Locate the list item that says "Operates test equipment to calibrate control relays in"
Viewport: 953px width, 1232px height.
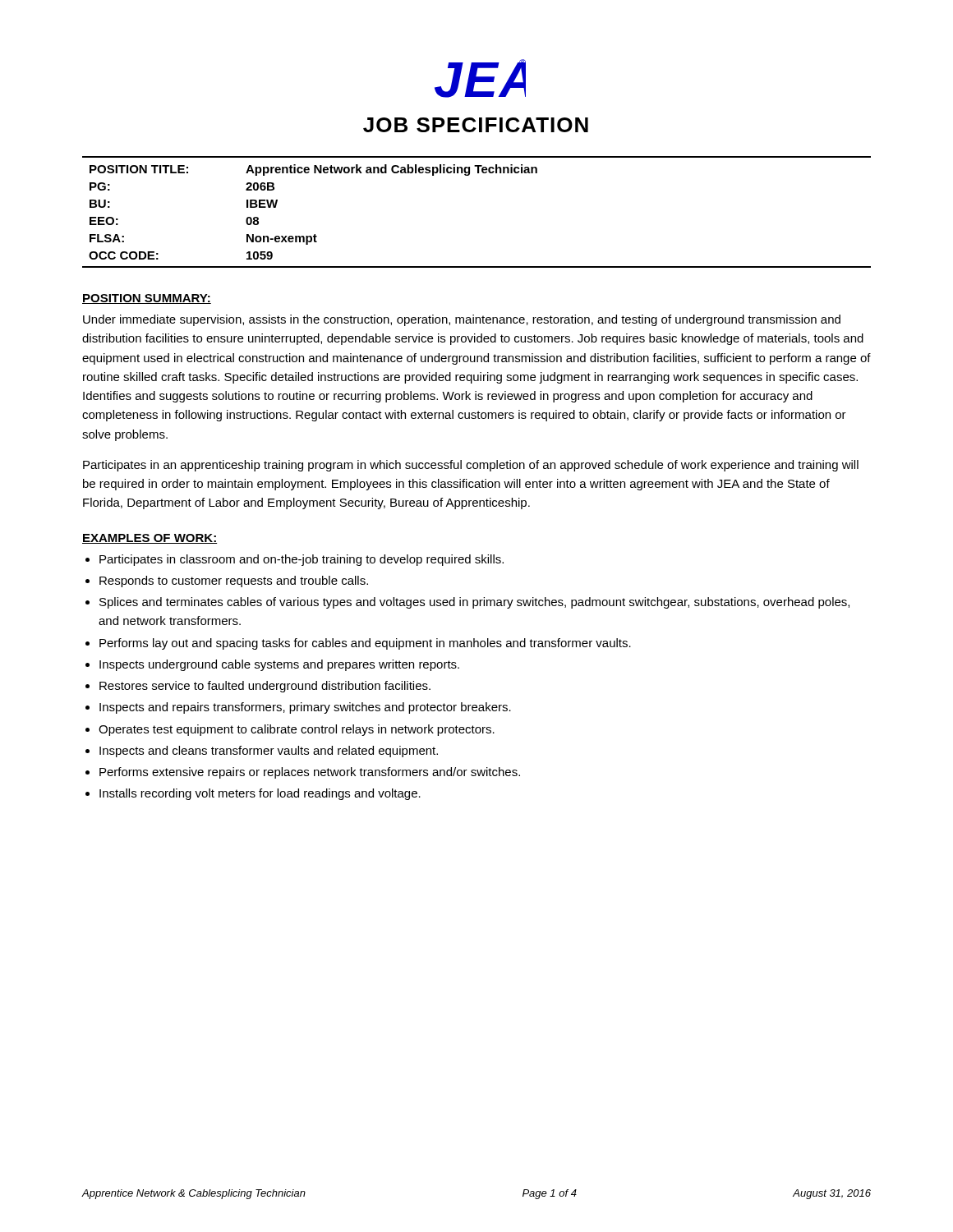coord(297,729)
